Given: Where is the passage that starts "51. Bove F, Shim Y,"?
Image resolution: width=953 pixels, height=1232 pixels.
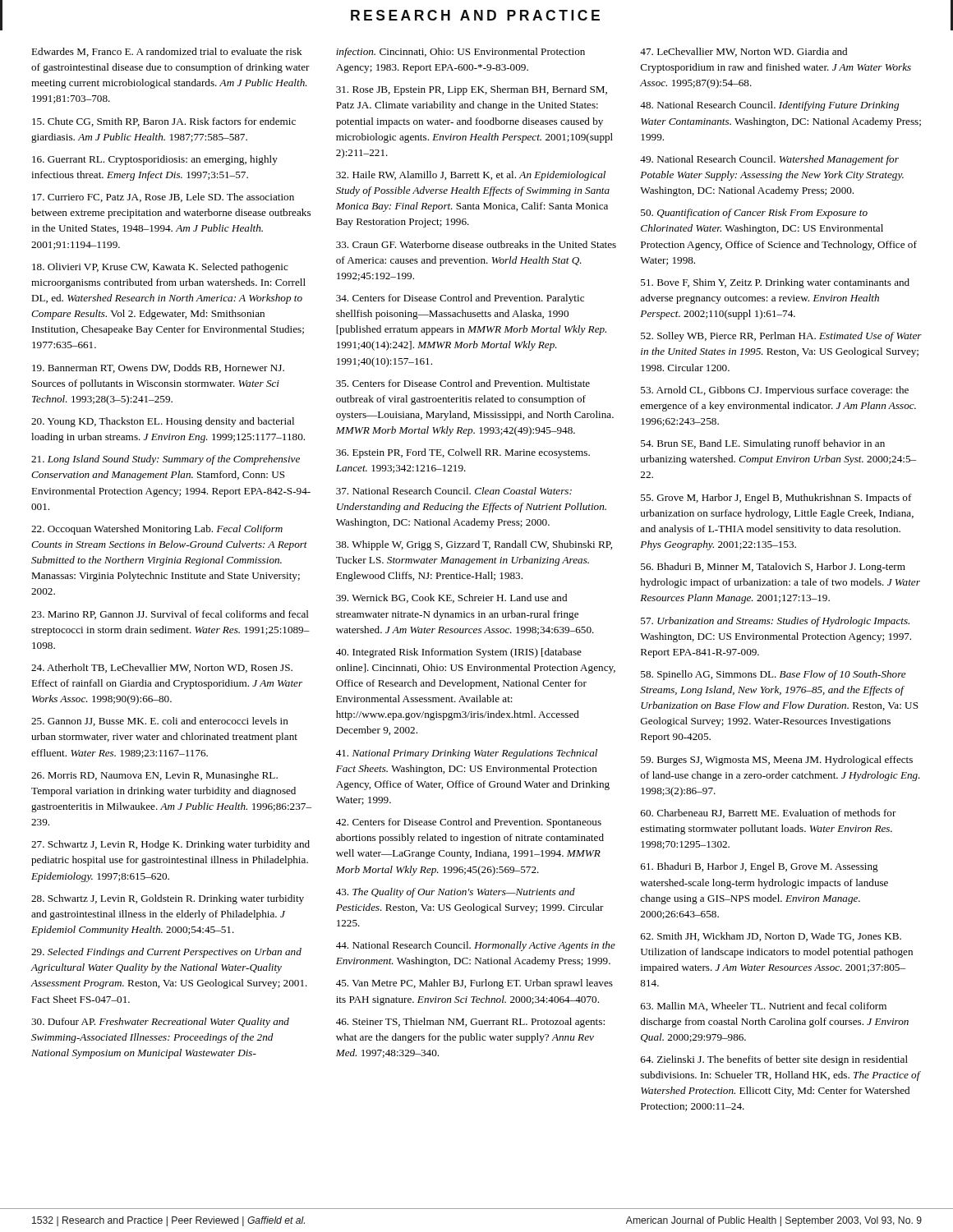Looking at the screenshot, I should (x=775, y=298).
